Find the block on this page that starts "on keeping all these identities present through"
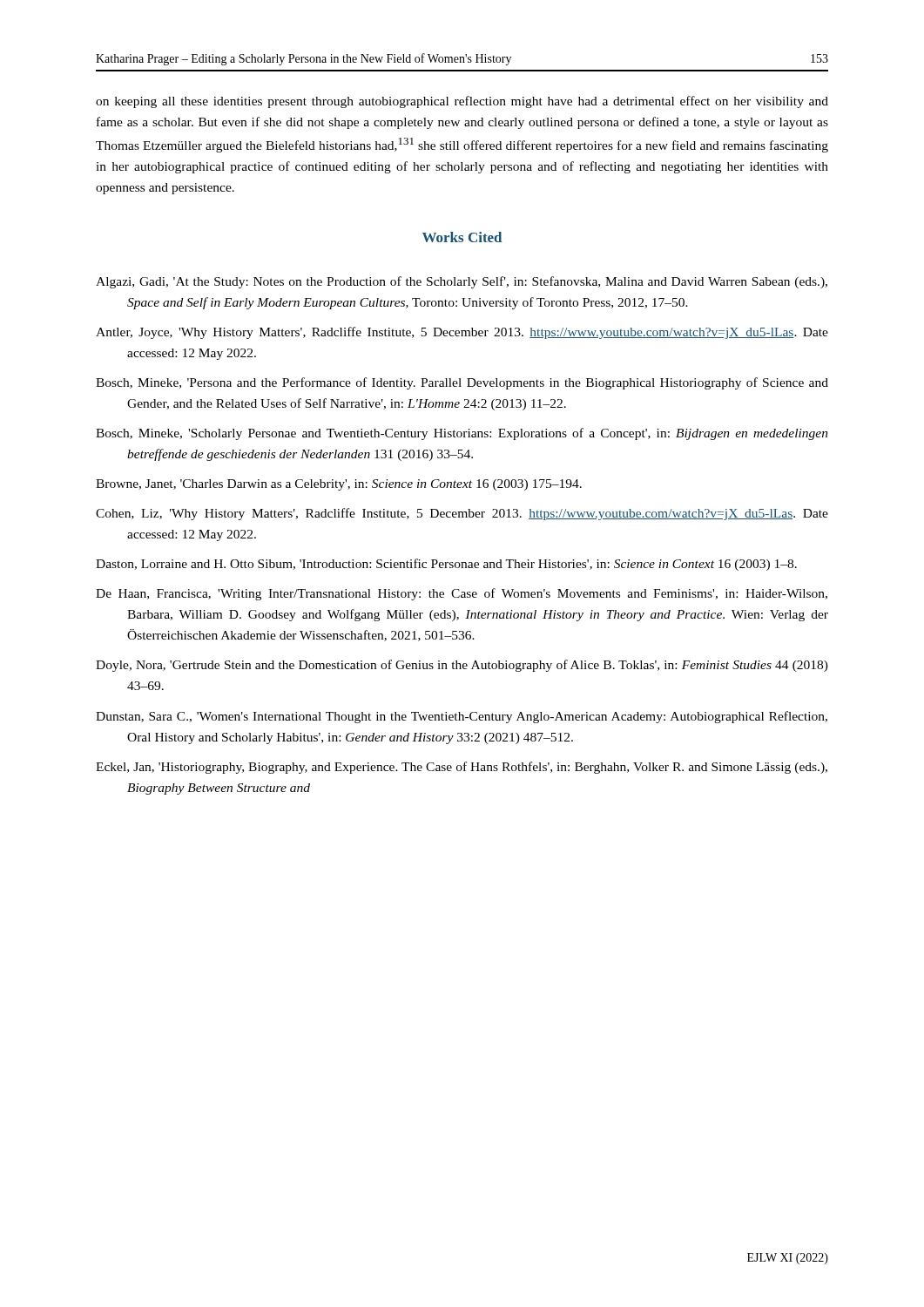The width and height of the screenshot is (924, 1307). point(462,144)
